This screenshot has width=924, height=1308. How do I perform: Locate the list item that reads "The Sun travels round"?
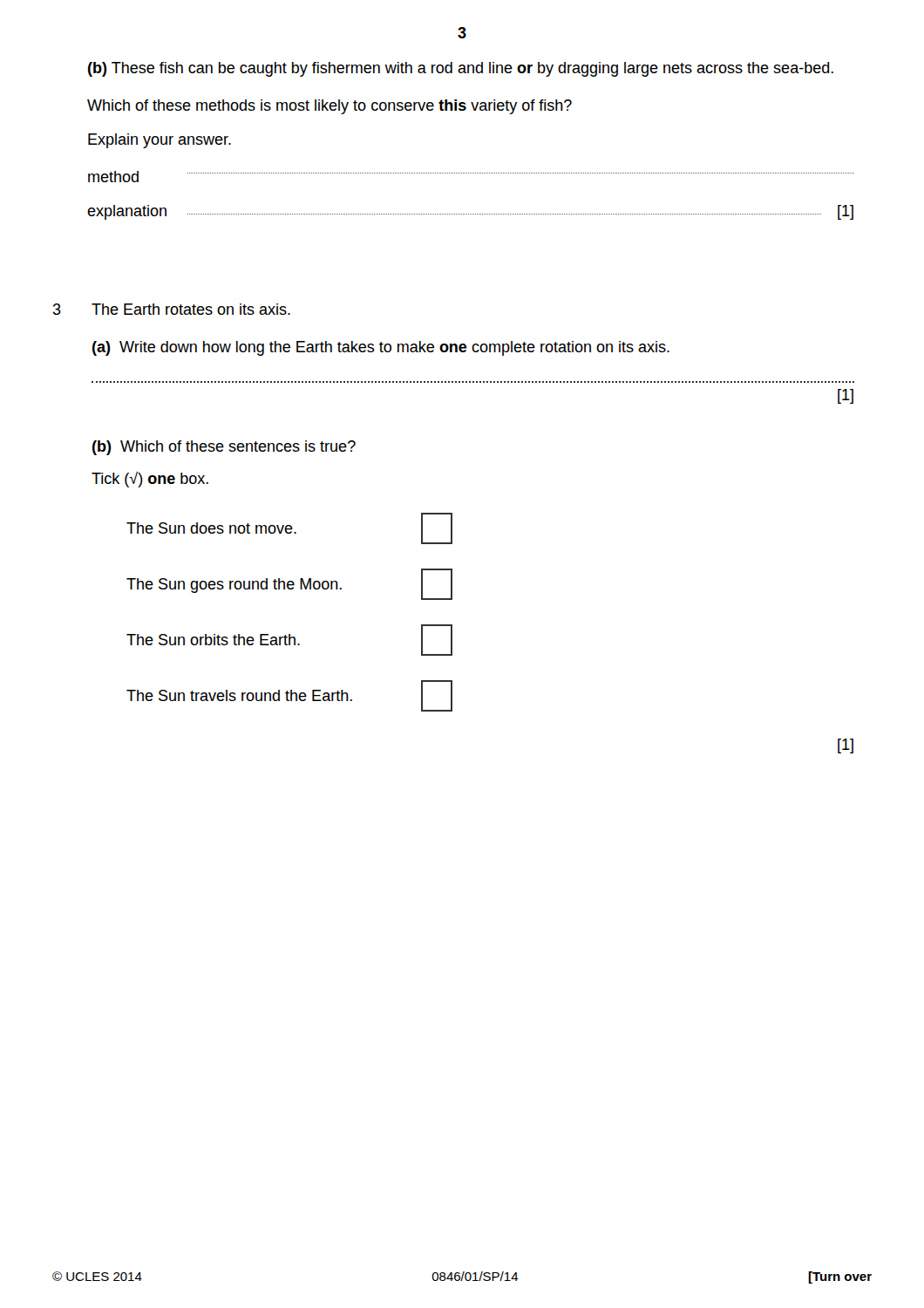(289, 696)
